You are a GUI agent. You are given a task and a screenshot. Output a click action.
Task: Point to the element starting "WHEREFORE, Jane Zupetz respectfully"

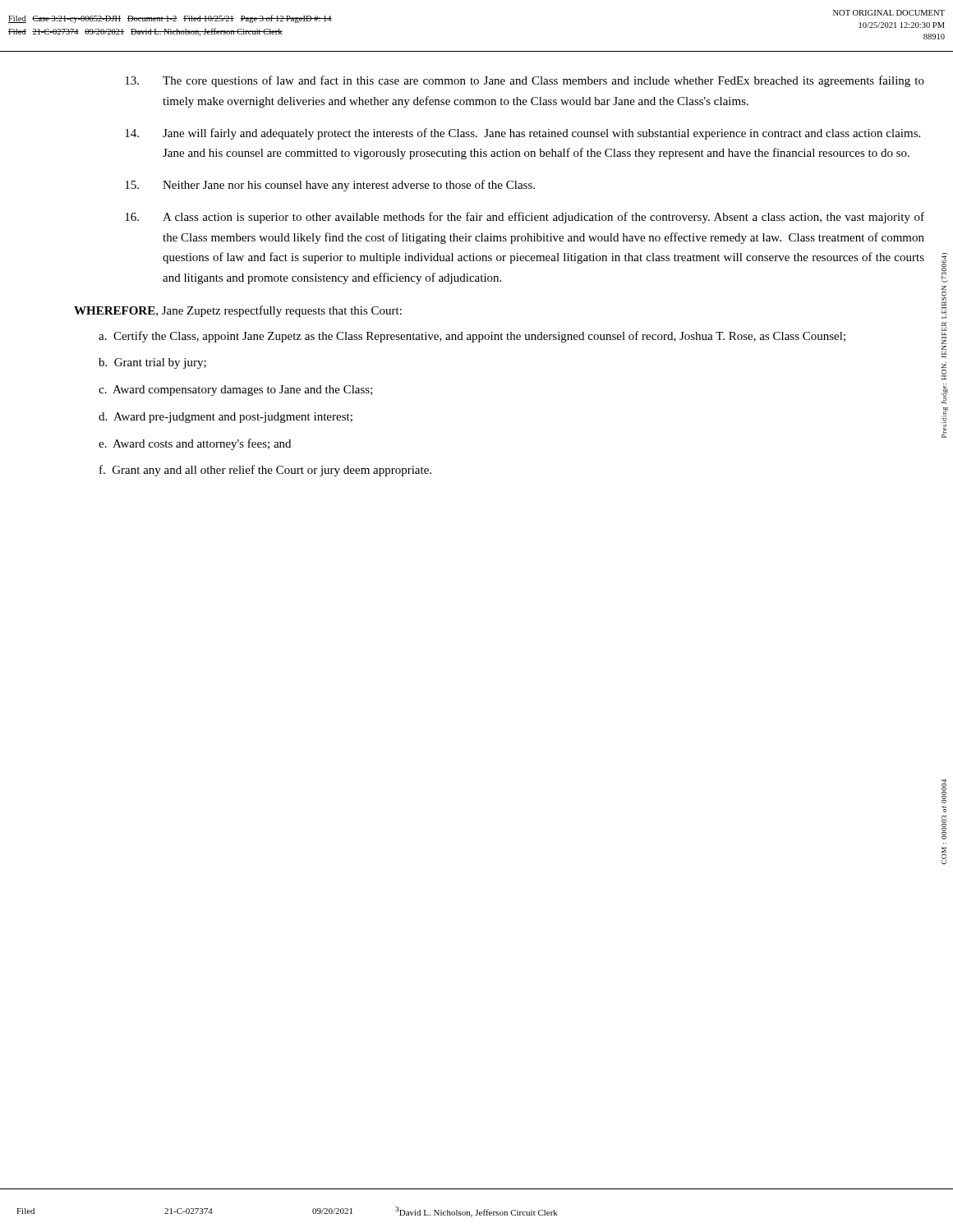click(x=238, y=311)
